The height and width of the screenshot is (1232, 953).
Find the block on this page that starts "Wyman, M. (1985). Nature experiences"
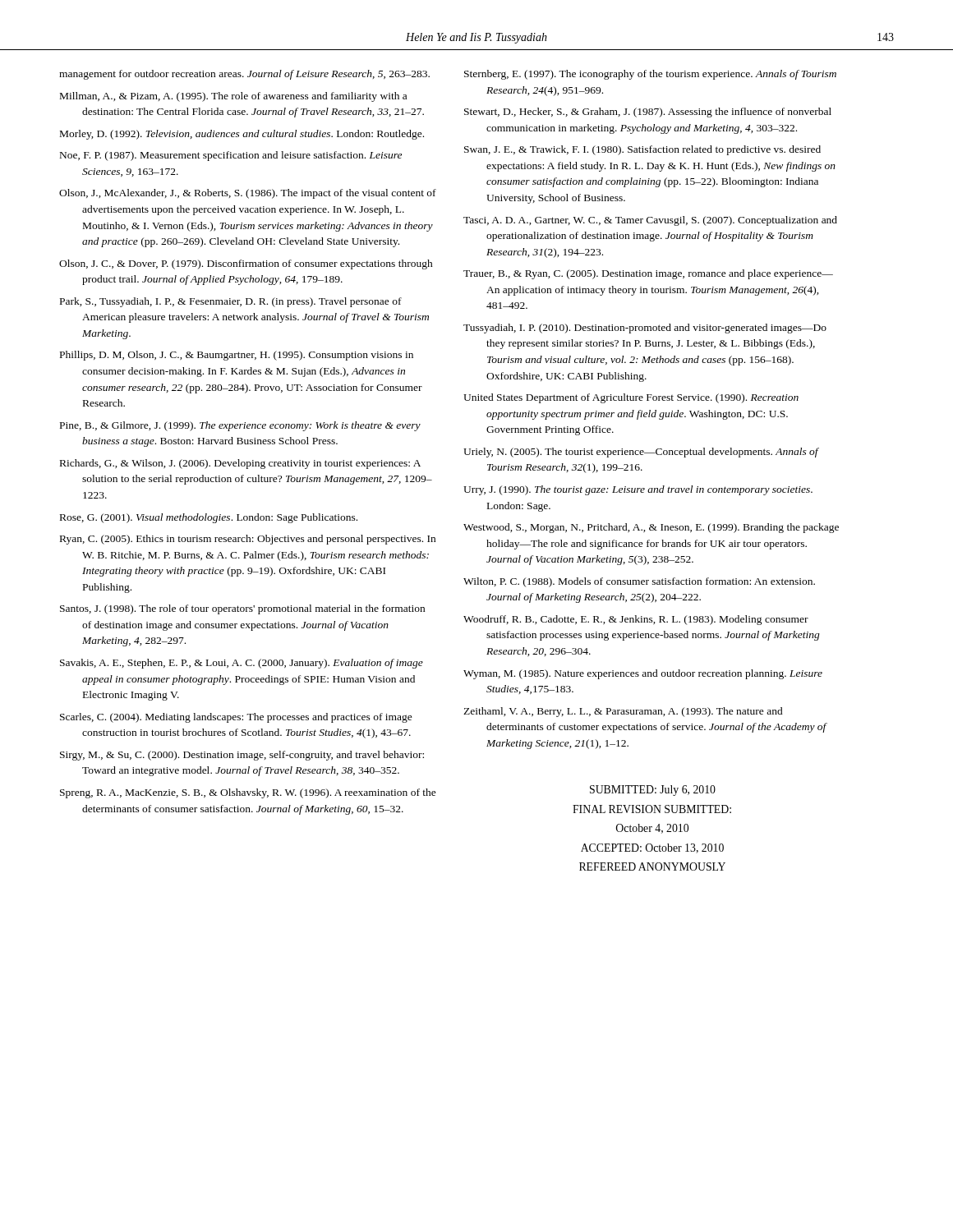[643, 681]
